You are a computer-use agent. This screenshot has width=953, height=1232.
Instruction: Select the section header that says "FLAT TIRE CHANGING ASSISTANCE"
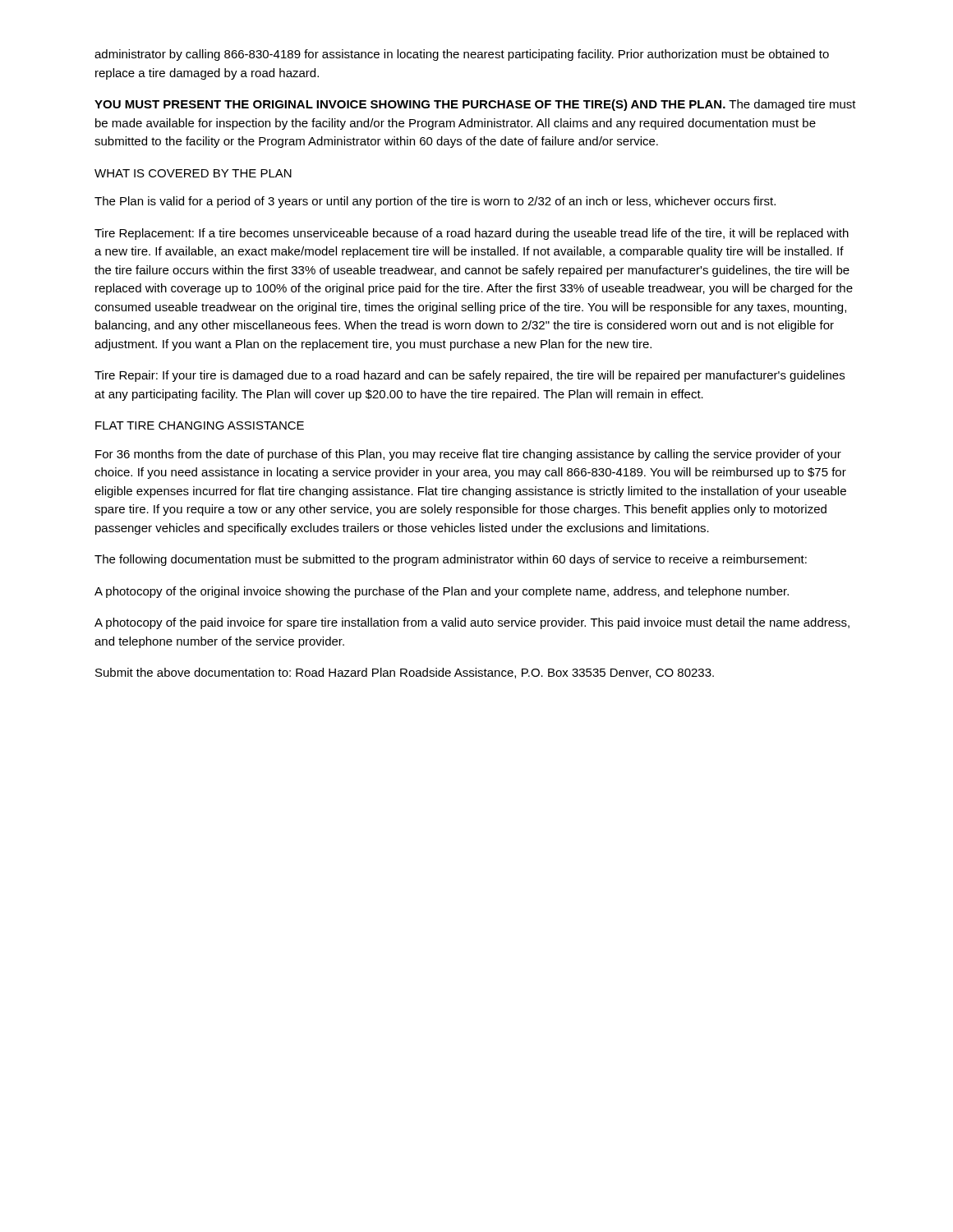click(199, 425)
